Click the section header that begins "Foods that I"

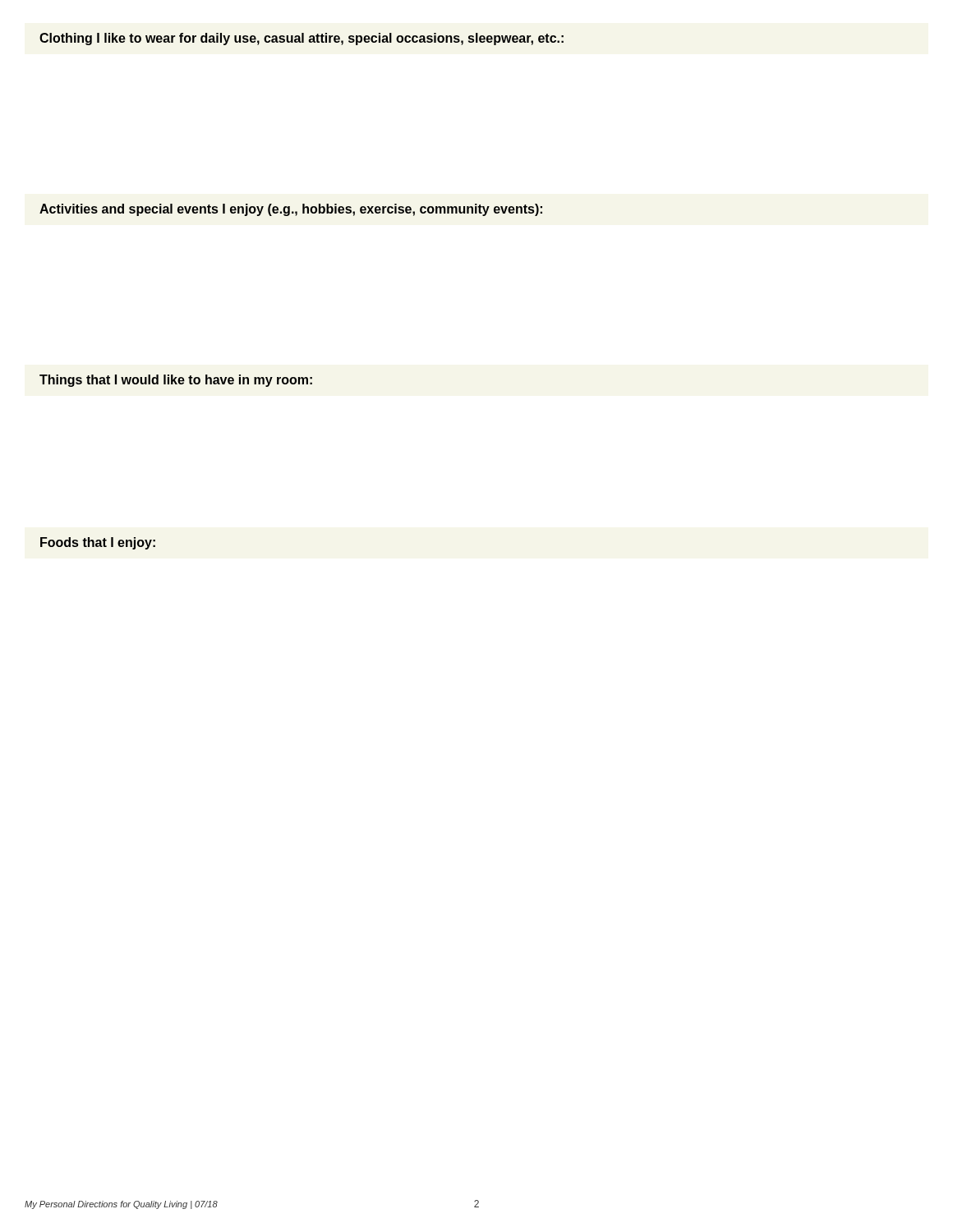click(98, 543)
